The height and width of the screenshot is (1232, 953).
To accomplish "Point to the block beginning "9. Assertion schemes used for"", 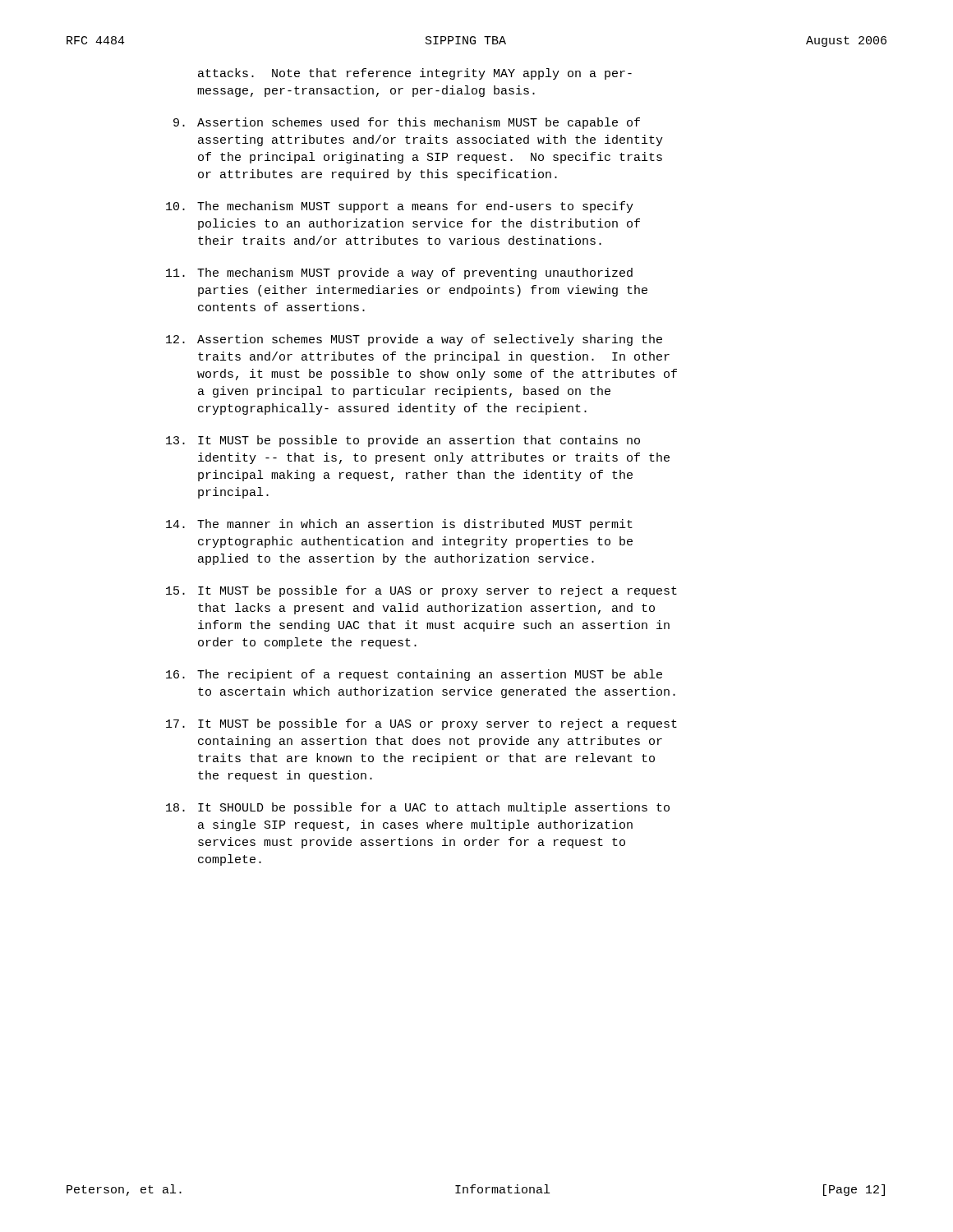I will coord(476,149).
